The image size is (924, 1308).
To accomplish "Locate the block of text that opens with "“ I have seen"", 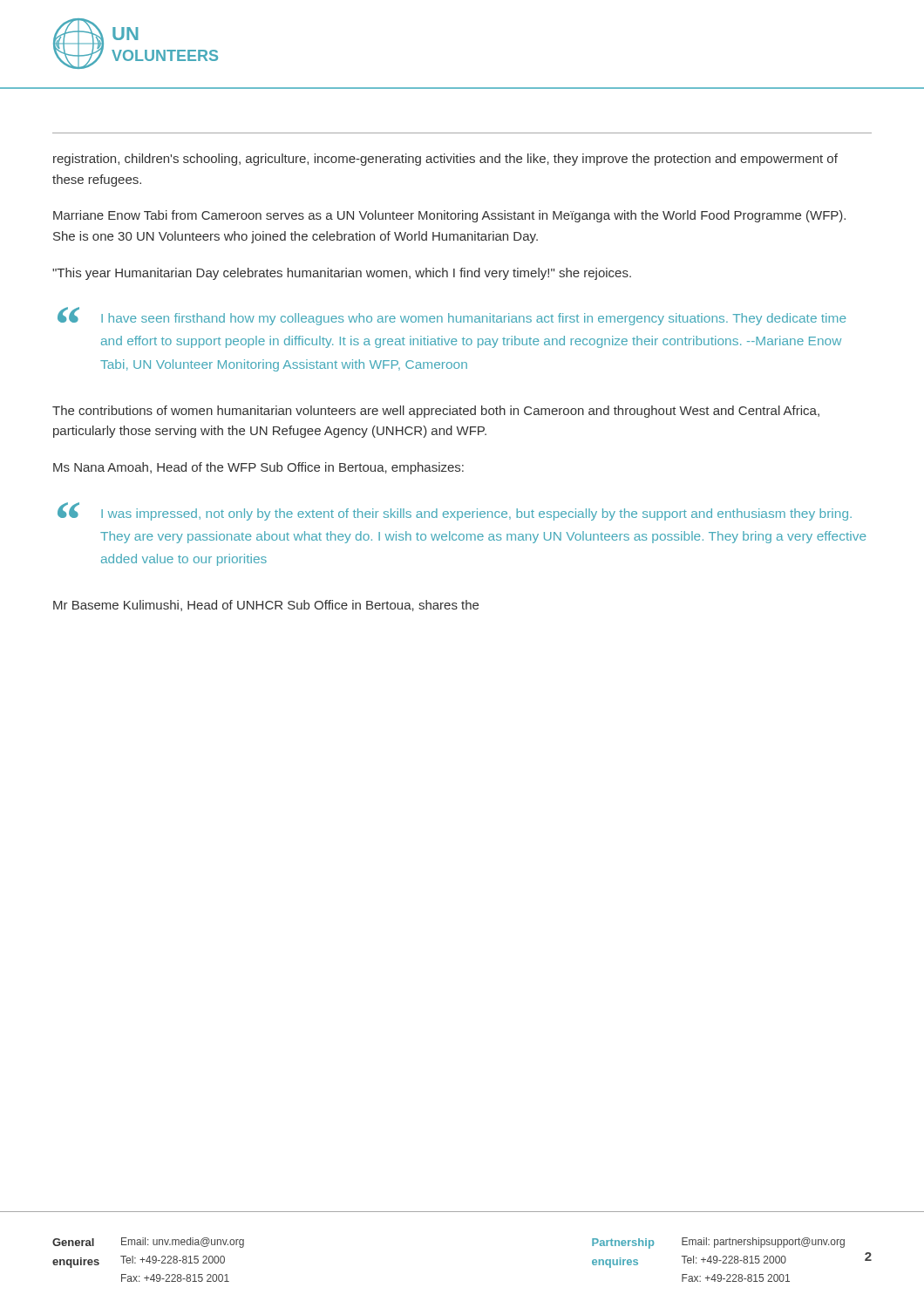I will [x=473, y=339].
